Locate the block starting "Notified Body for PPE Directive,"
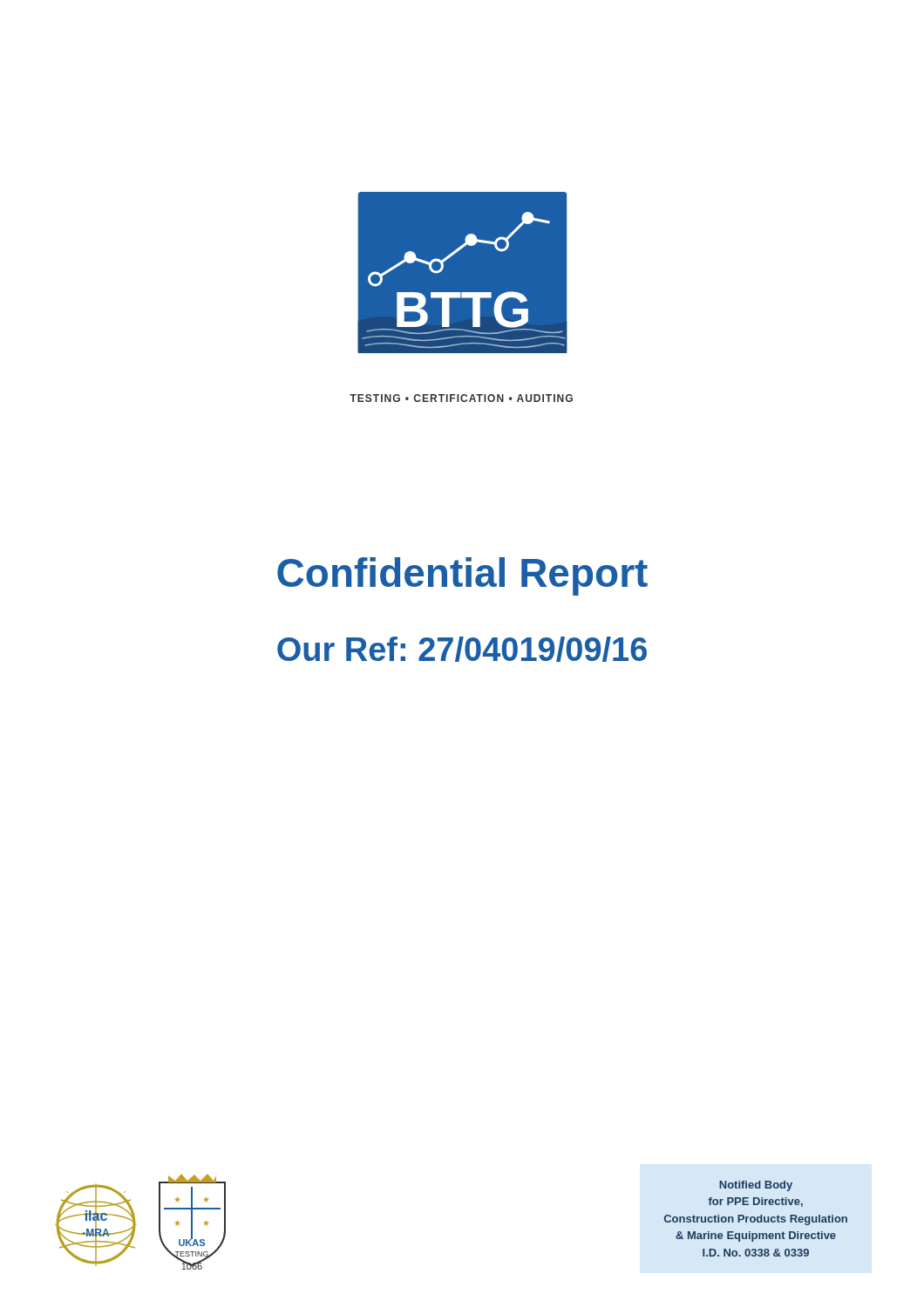Viewport: 924px width, 1308px height. point(756,1218)
